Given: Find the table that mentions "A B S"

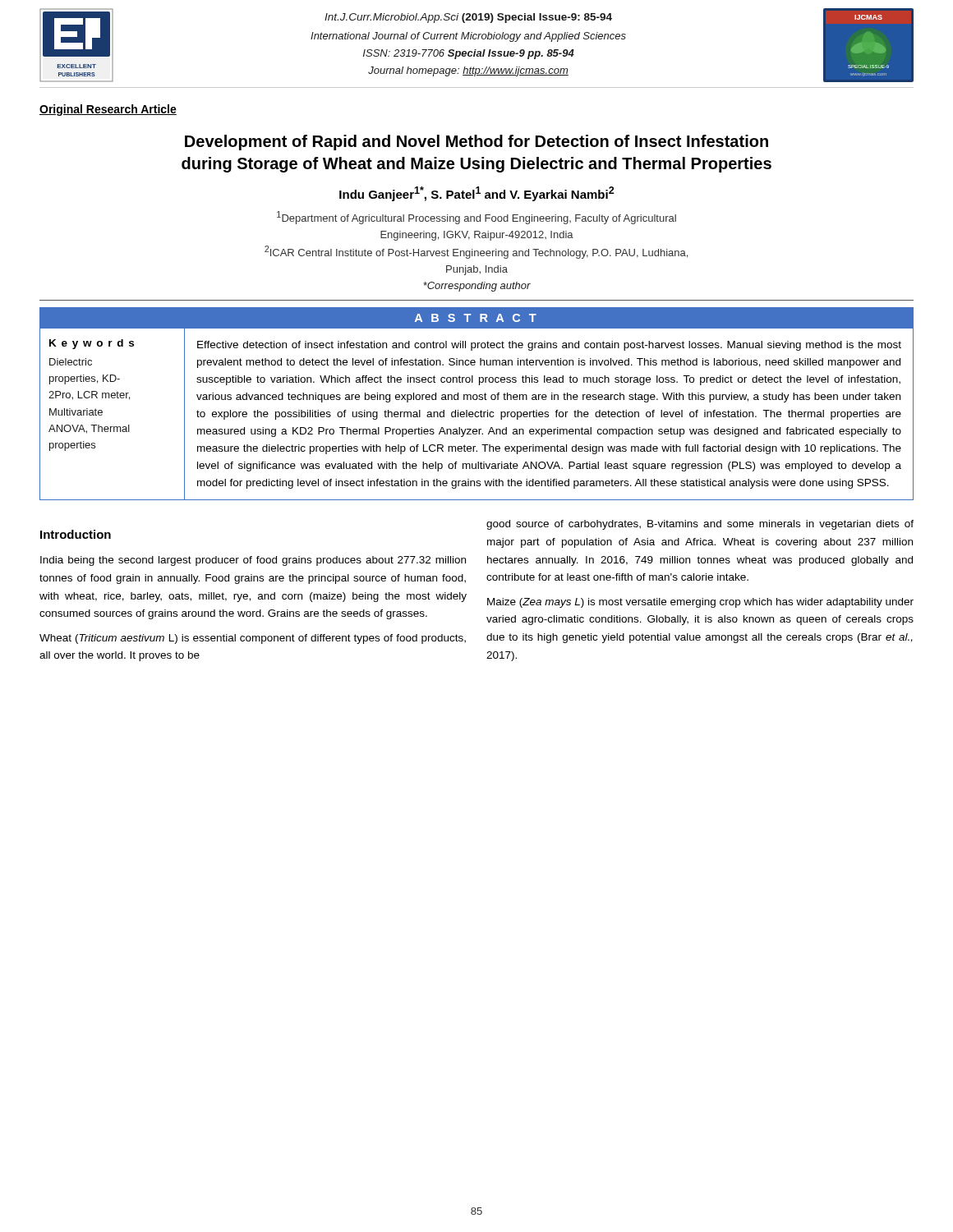Looking at the screenshot, I should [476, 404].
